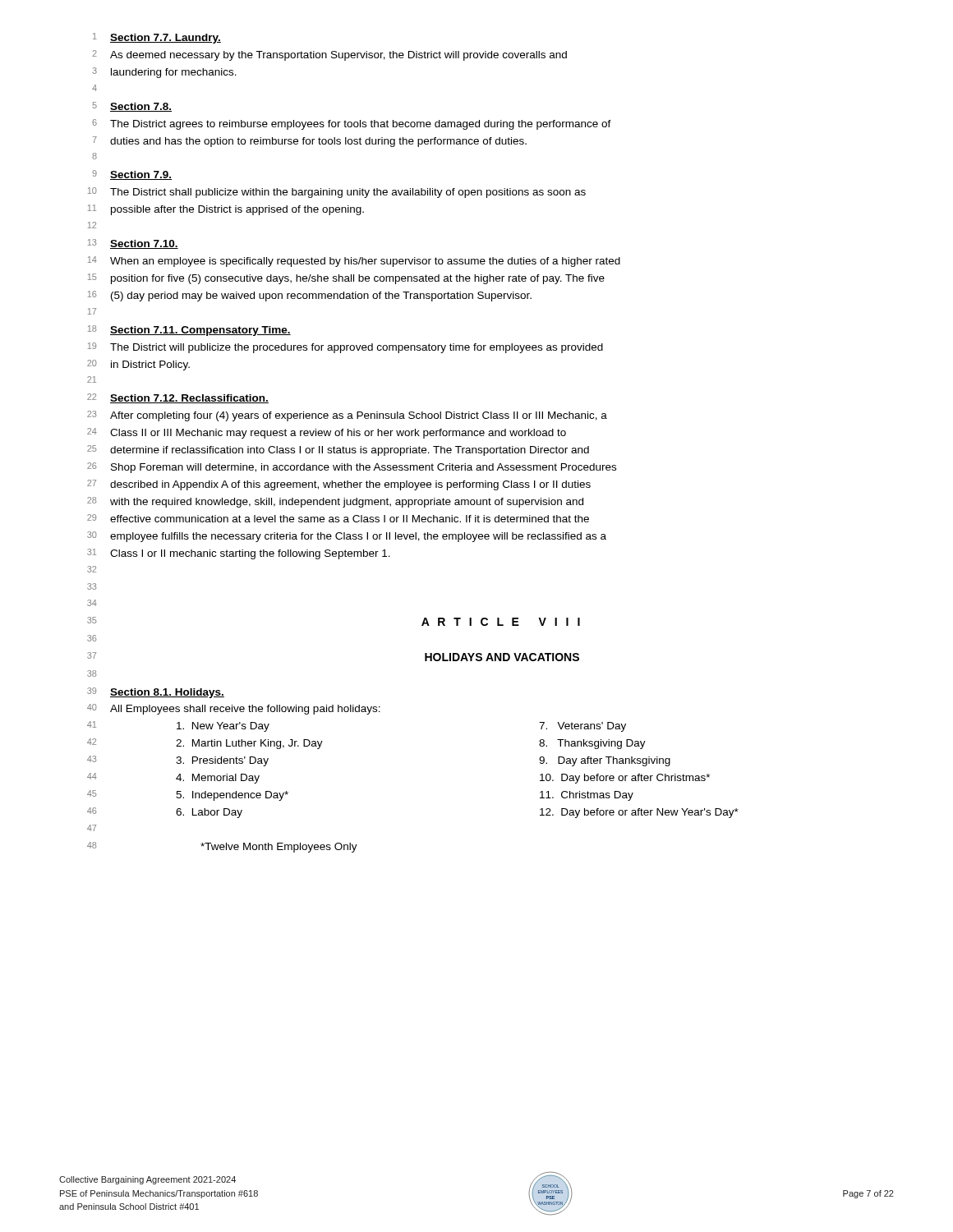
Task: Locate the section header that says "18 Section 7.11. Compensatory Time."
Action: [189, 331]
